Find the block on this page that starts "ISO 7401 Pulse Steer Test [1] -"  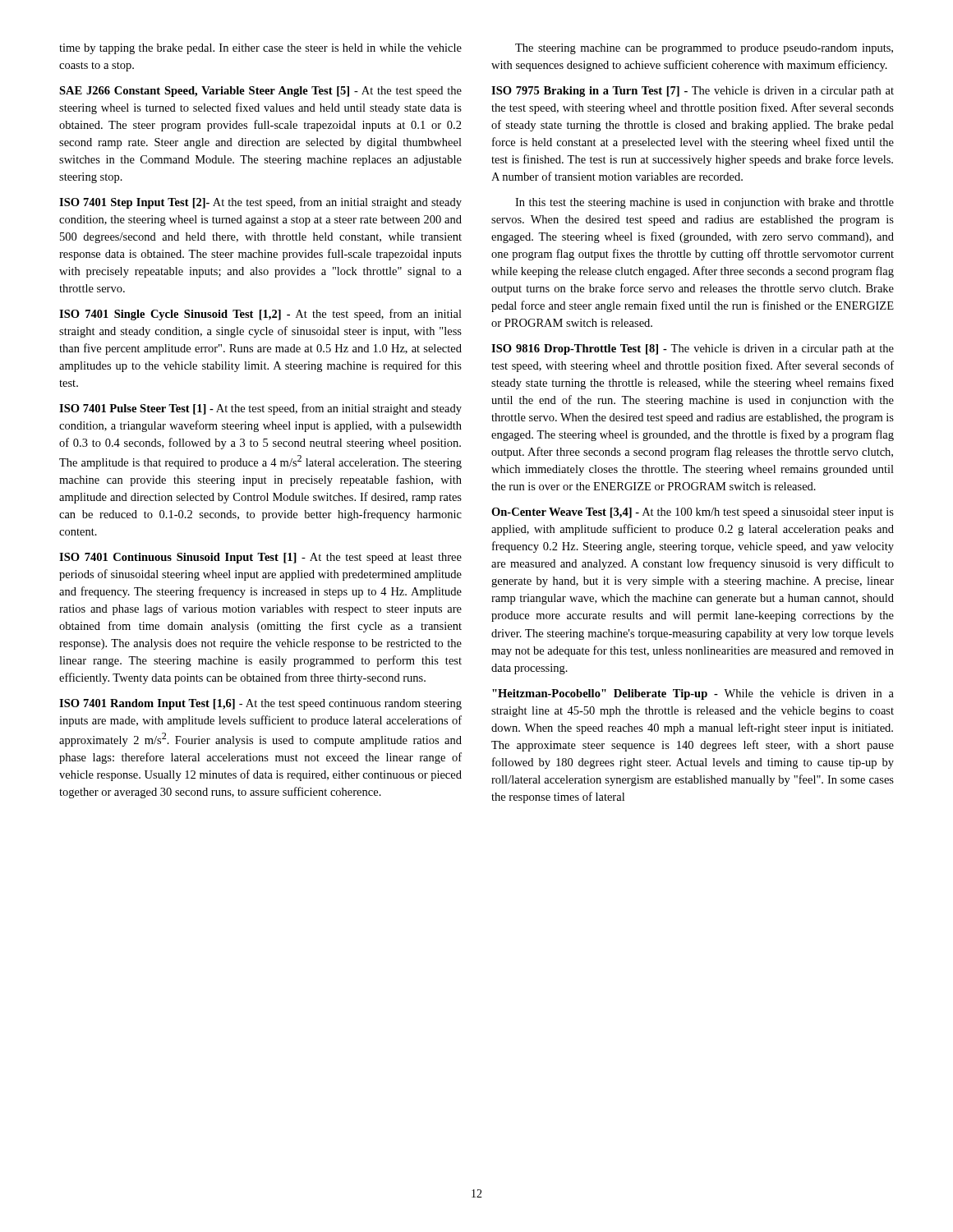pyautogui.click(x=260, y=470)
